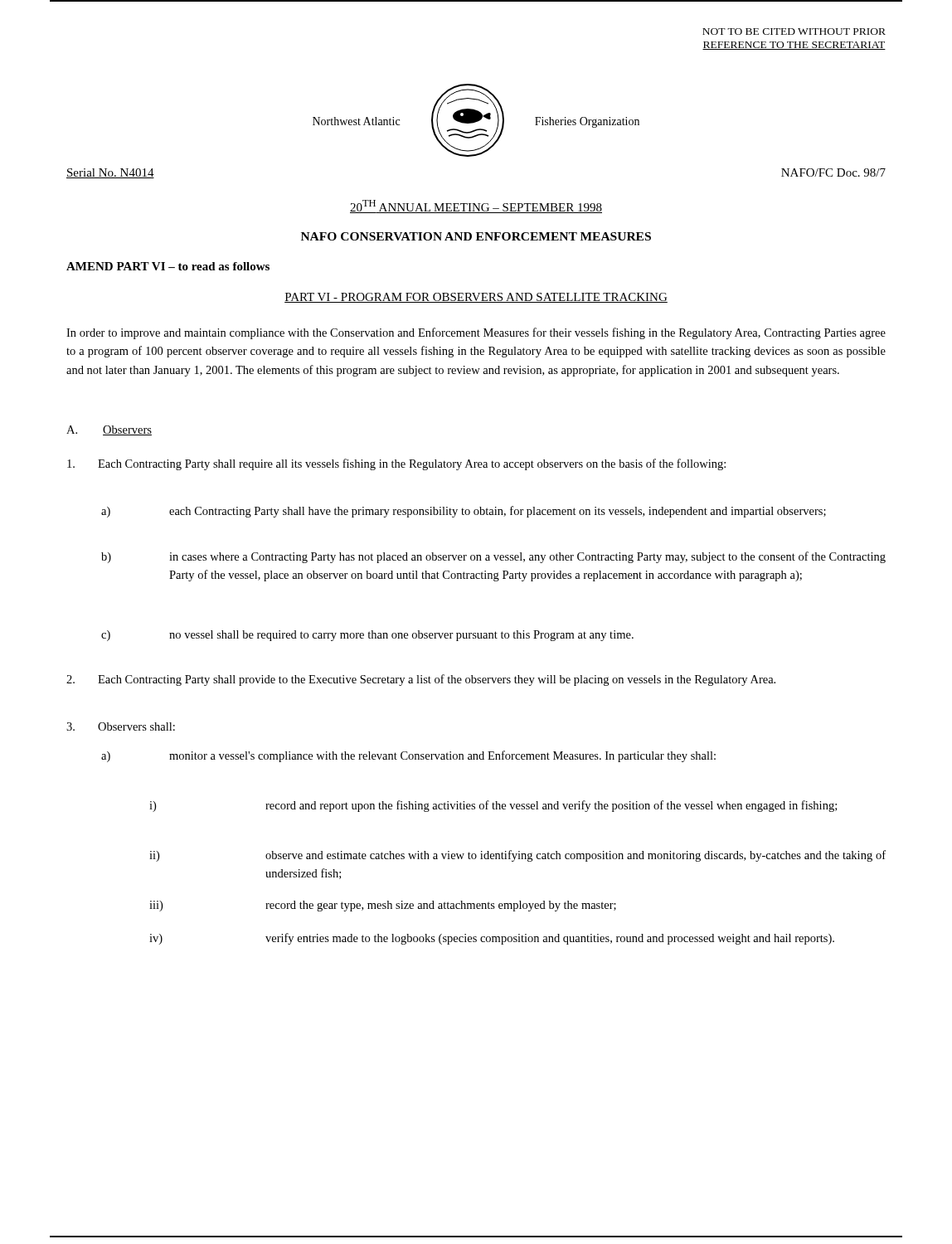Click the passage that begins "i) record and report upon the fishing"
This screenshot has height=1244, width=952.
[x=452, y=805]
